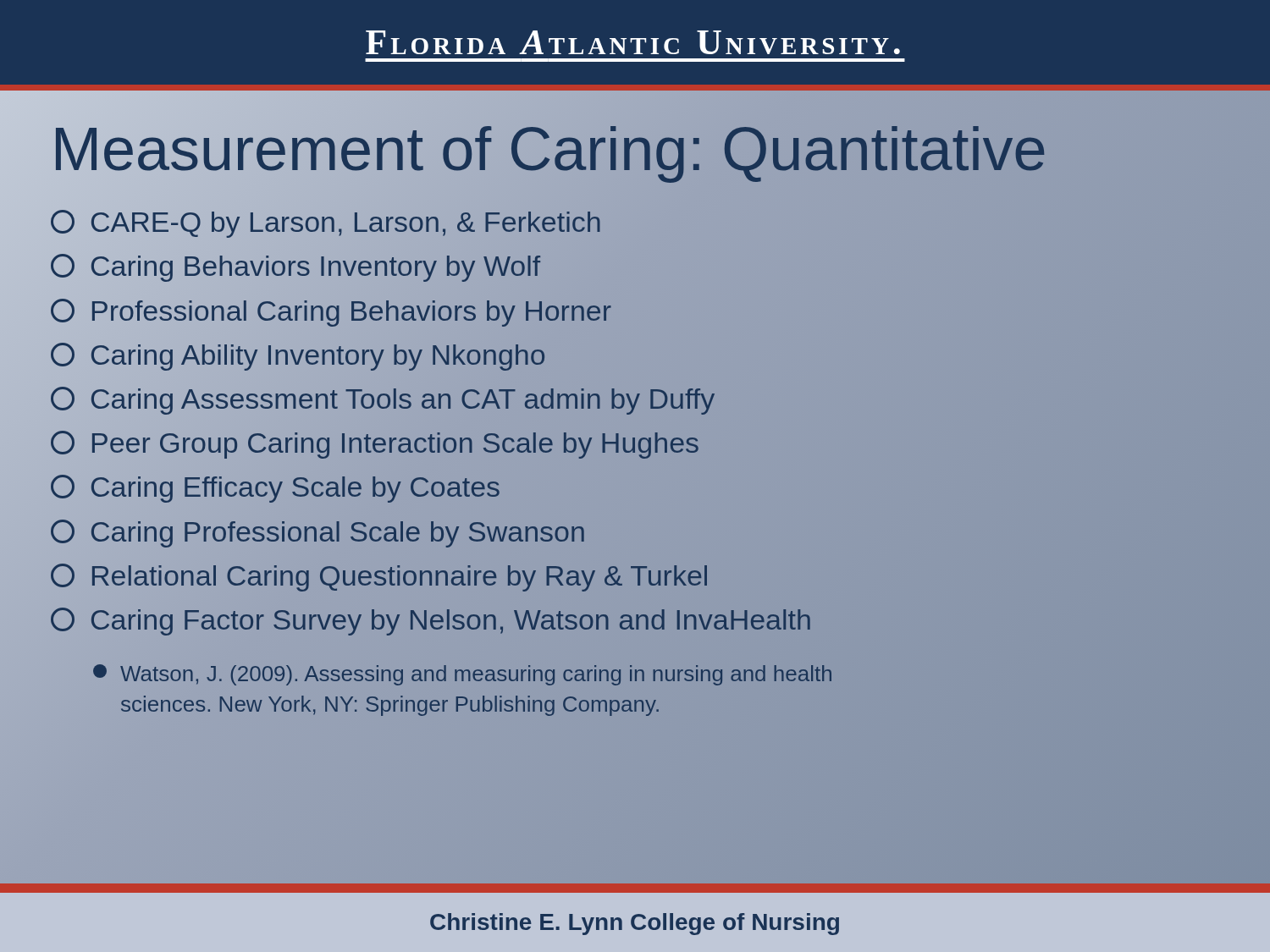Find the text starting "Caring Ability Inventory by Nkongho"
This screenshot has width=1270, height=952.
click(298, 354)
